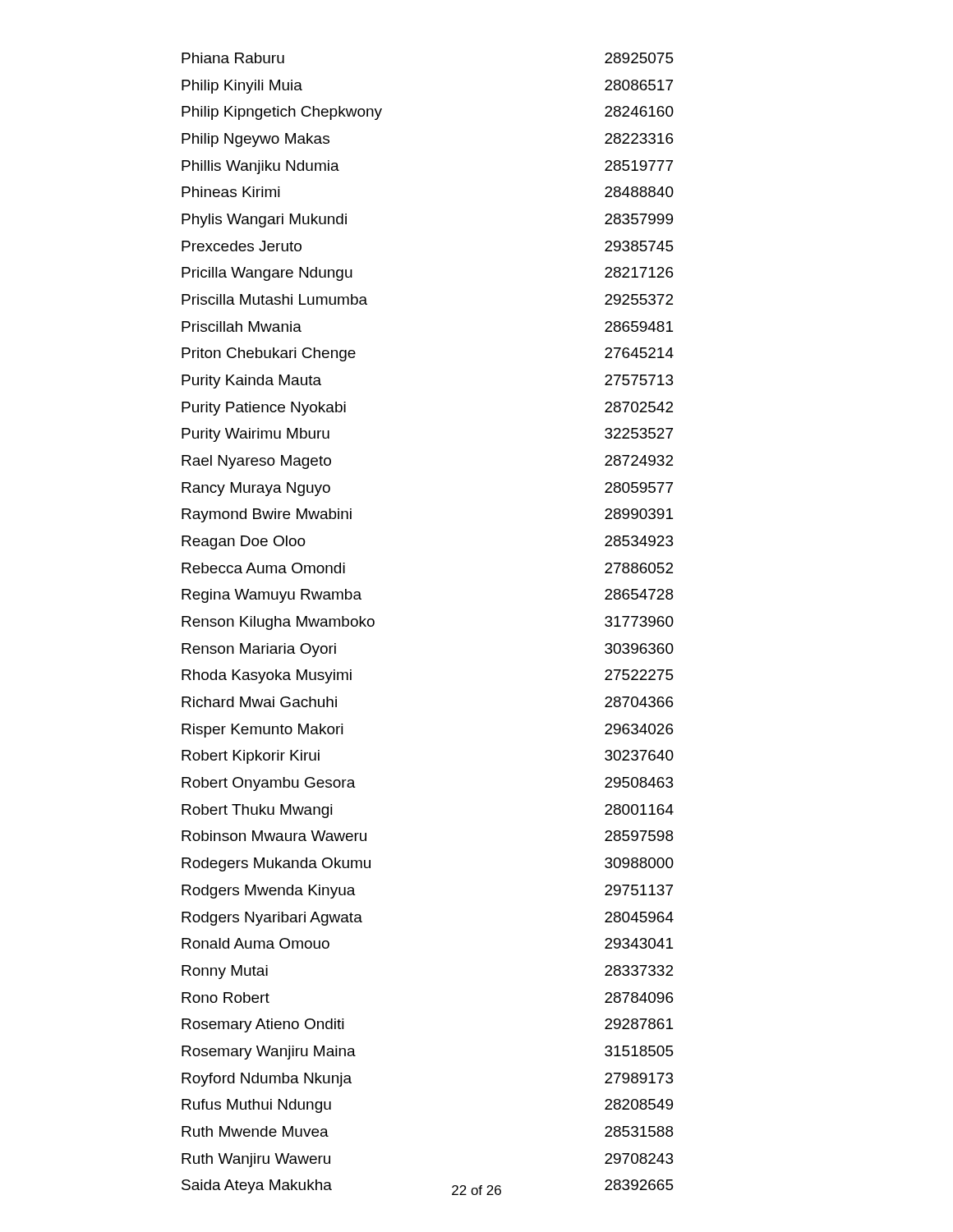
Task: Find "Phylis Wangari Mukundi28357999" on this page
Action: point(264,221)
